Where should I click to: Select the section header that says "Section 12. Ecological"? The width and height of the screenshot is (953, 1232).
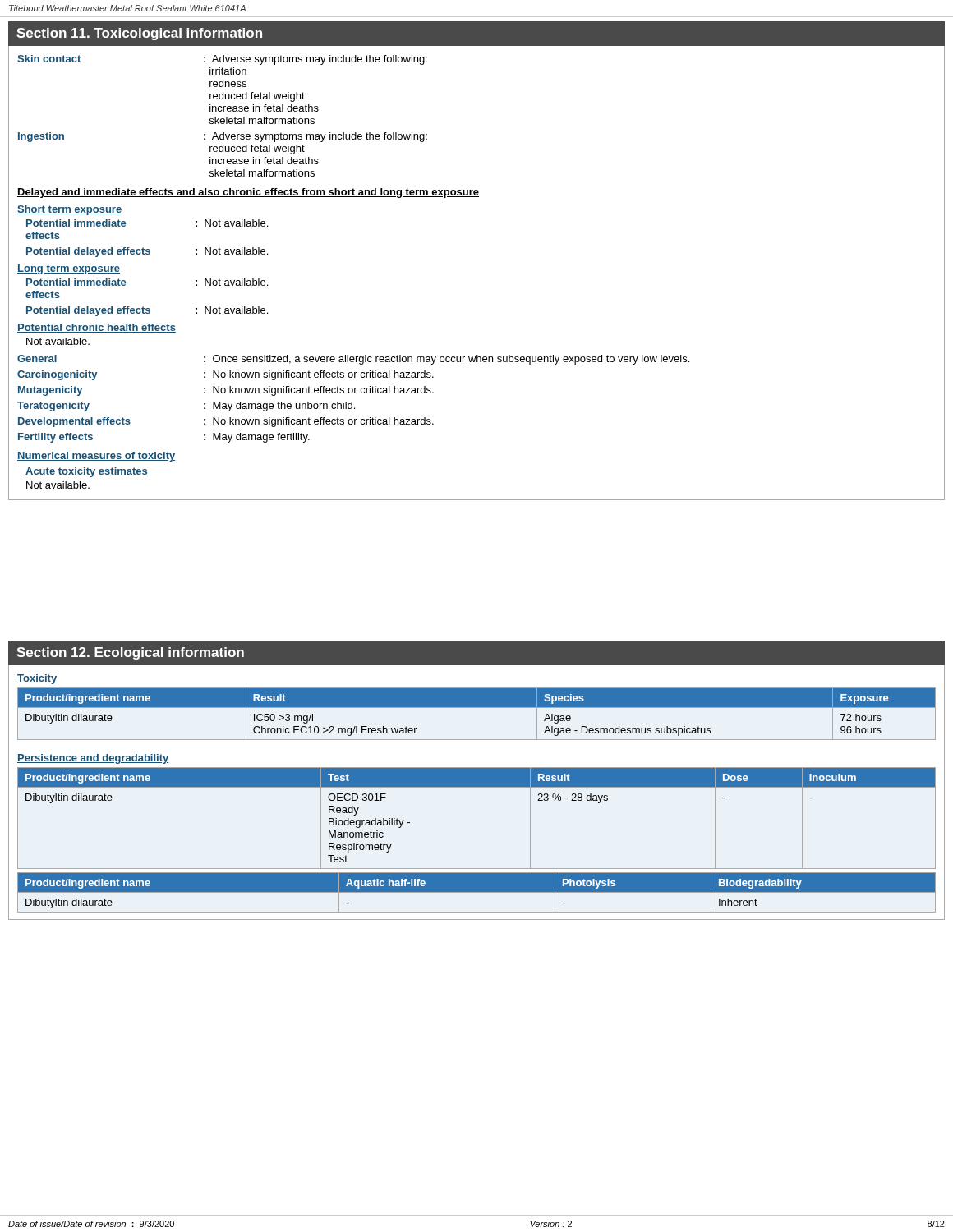476,780
